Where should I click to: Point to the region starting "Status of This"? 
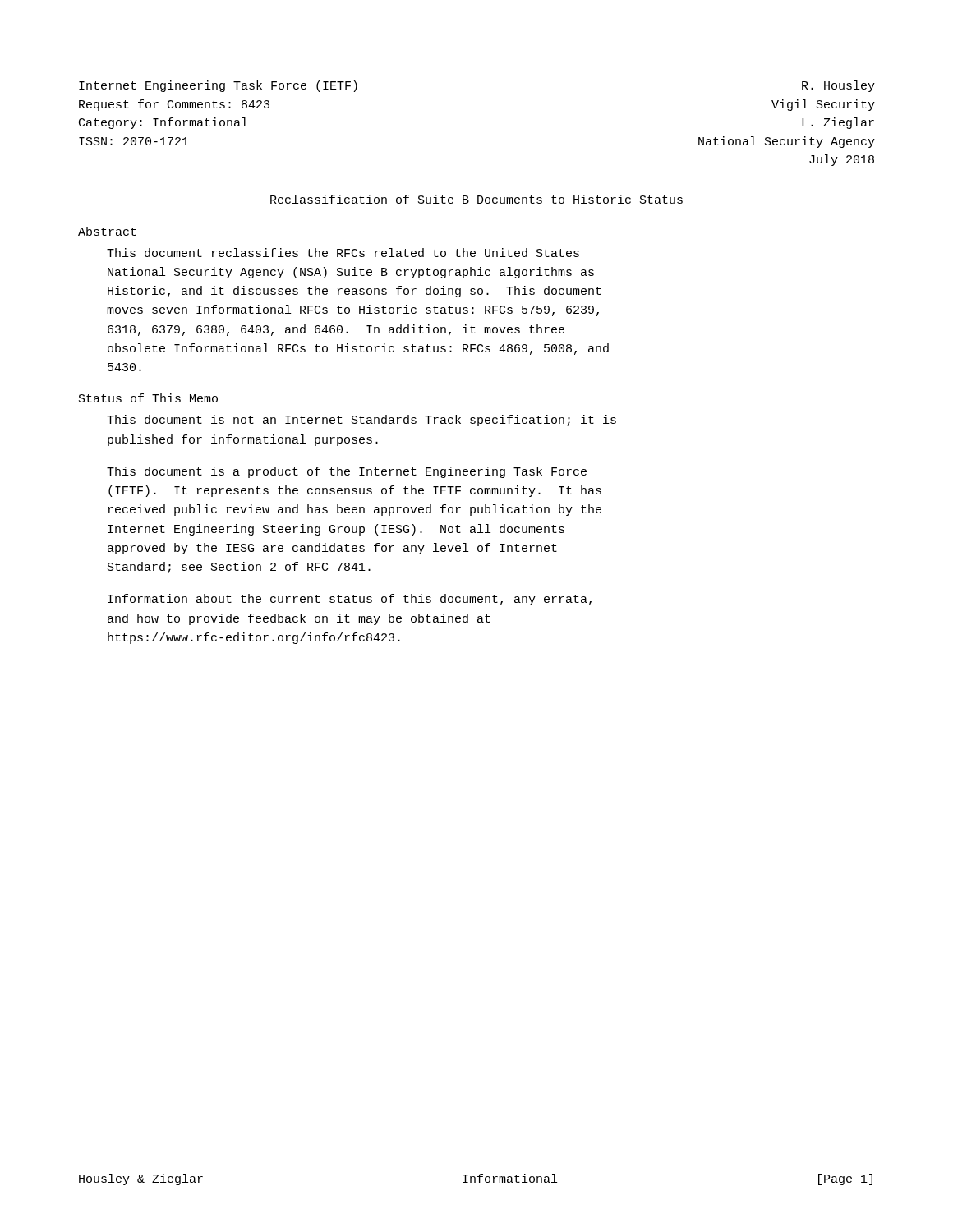coord(148,400)
